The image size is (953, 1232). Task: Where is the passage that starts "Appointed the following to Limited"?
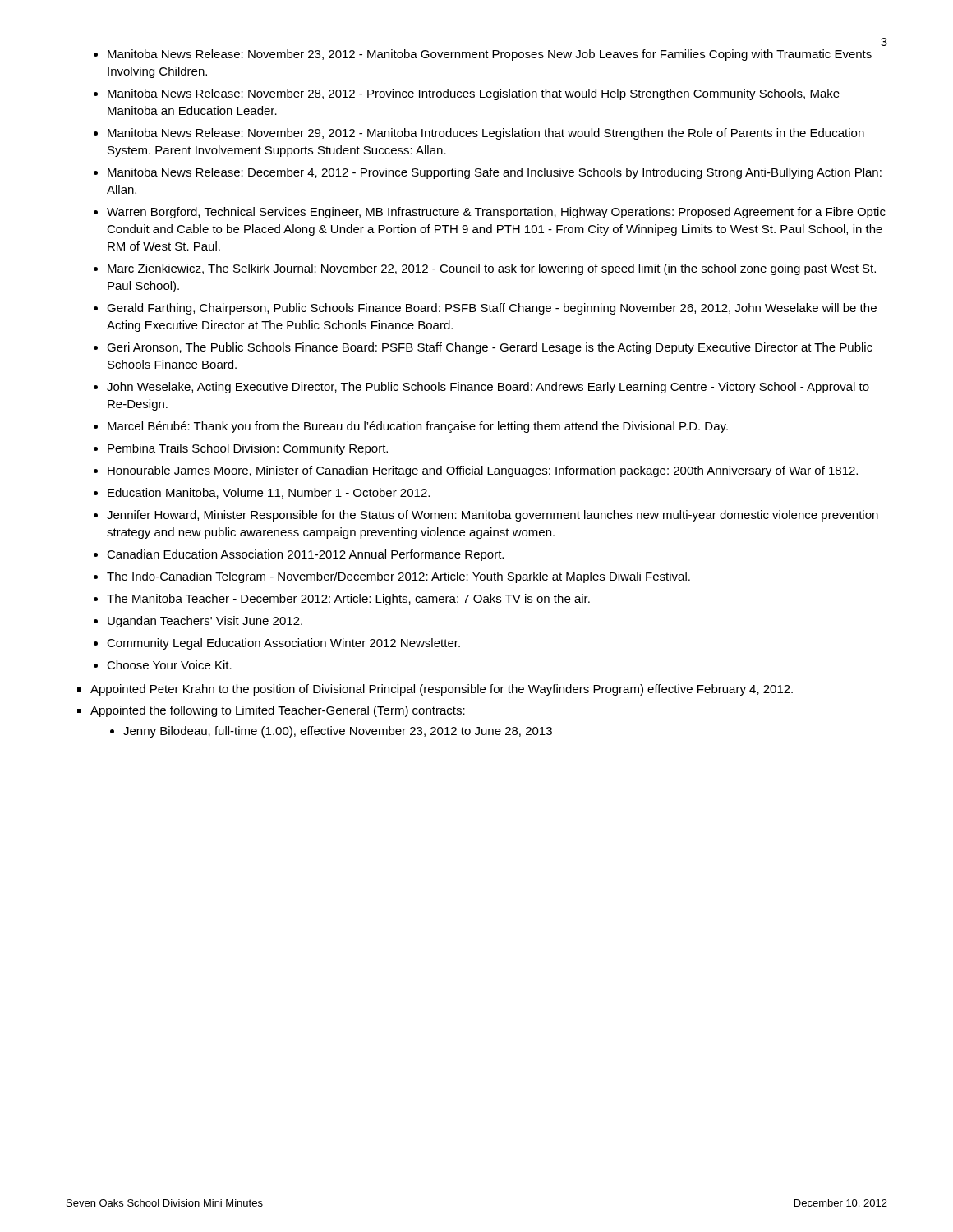pyautogui.click(x=489, y=721)
